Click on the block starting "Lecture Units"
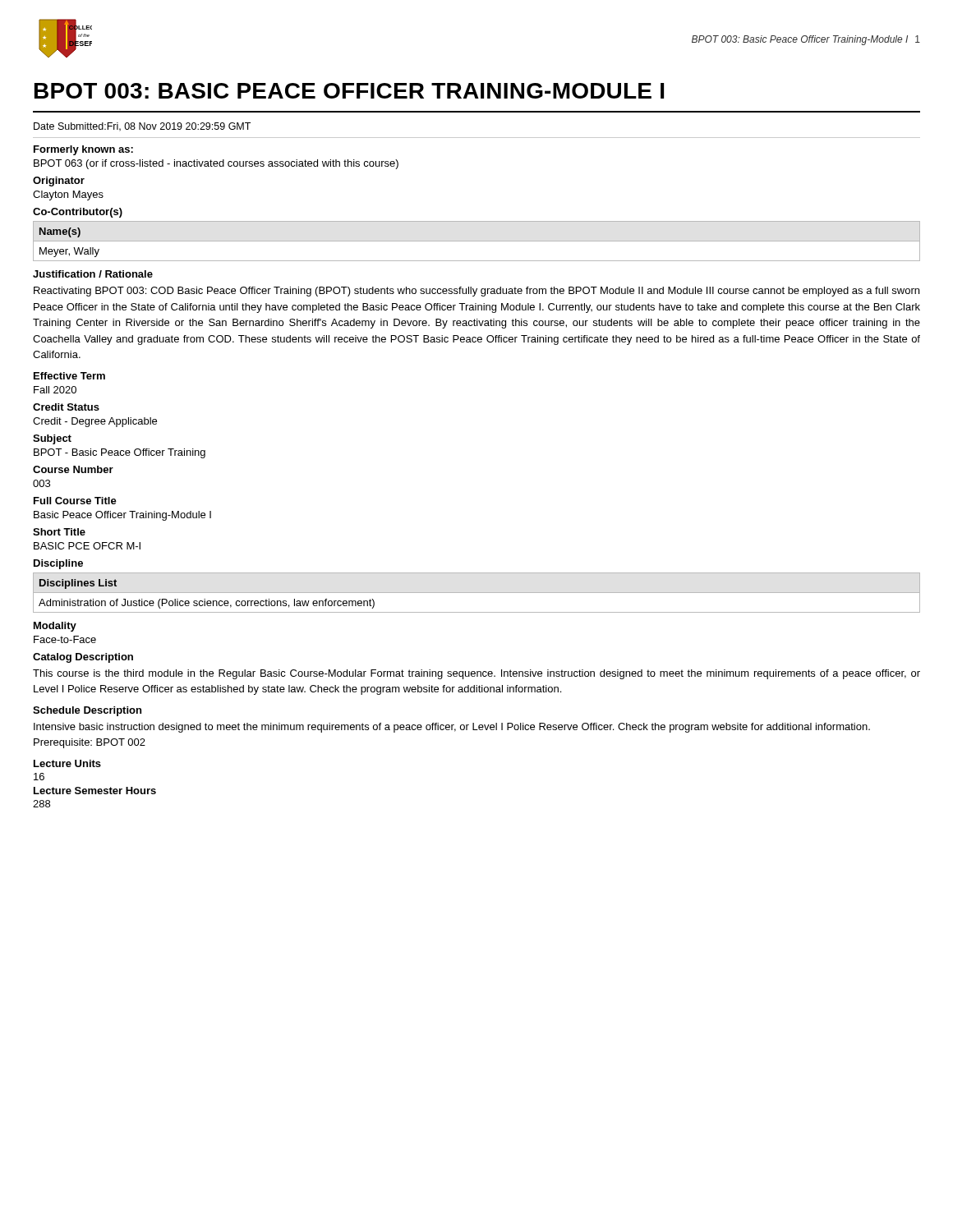 coord(67,763)
